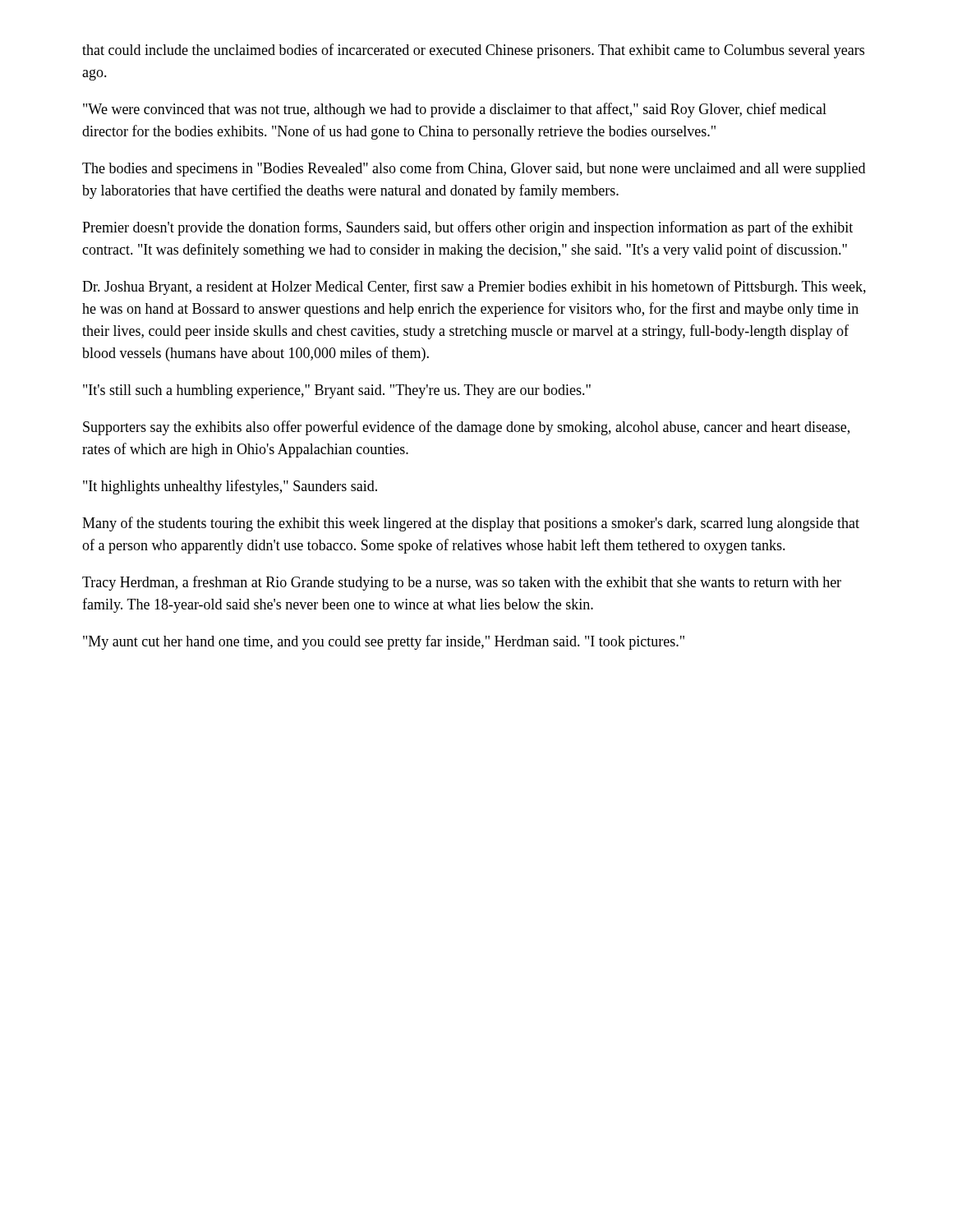Locate the element starting "Tracy Herdman, a freshman"
The width and height of the screenshot is (953, 1232).
point(462,593)
